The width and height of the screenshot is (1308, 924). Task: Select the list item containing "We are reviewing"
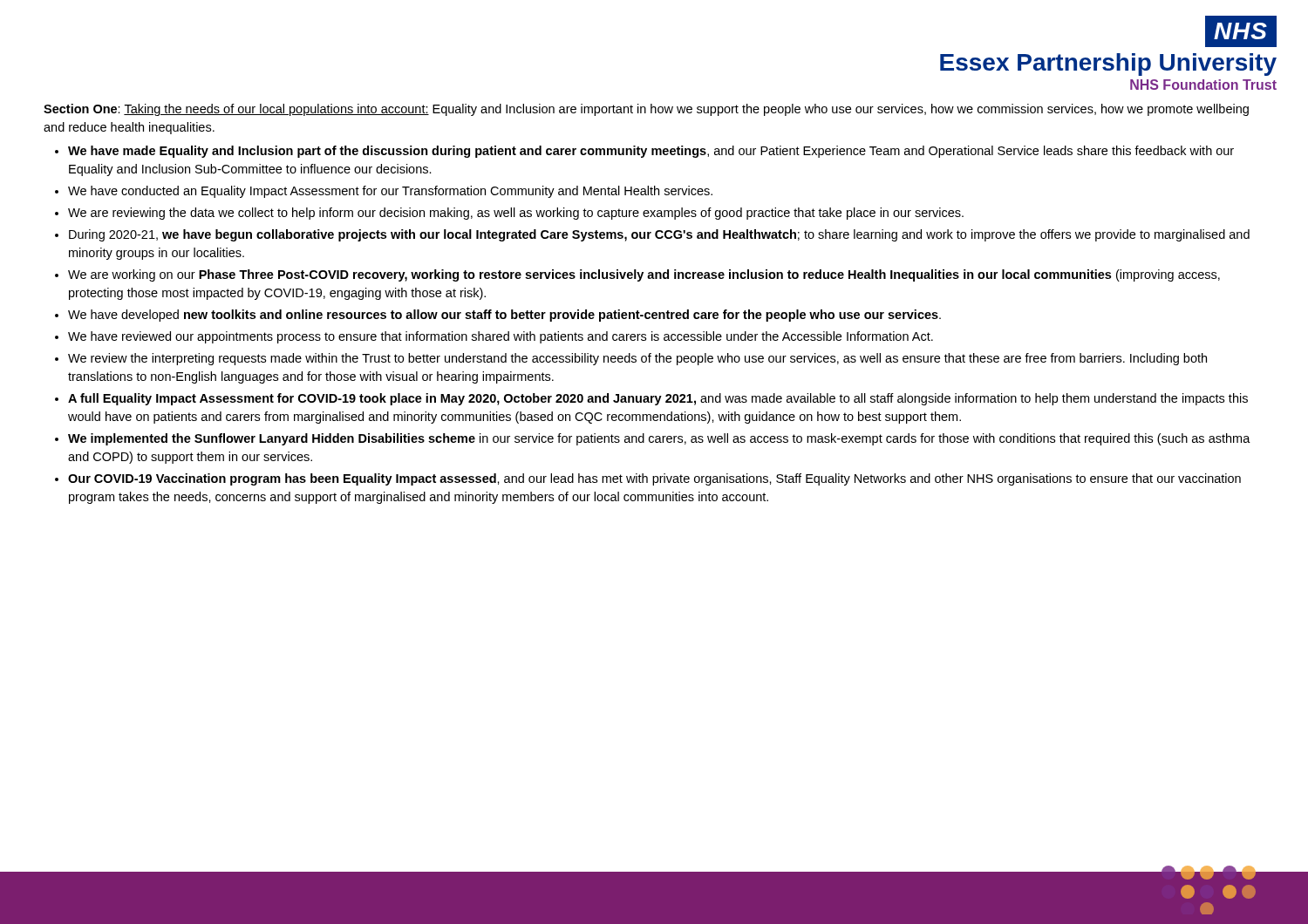pos(516,213)
